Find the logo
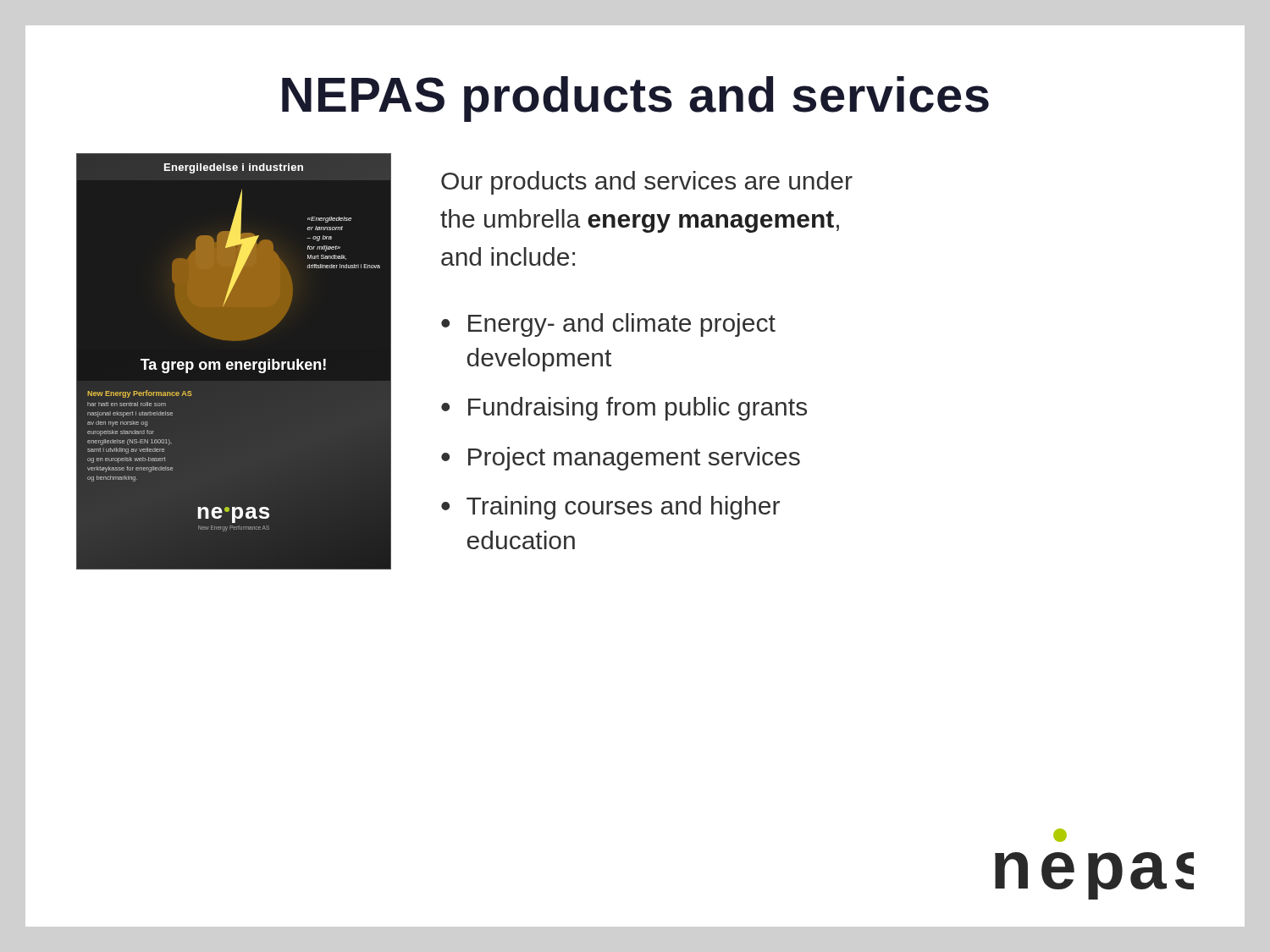Viewport: 1270px width, 952px height. (1092, 864)
